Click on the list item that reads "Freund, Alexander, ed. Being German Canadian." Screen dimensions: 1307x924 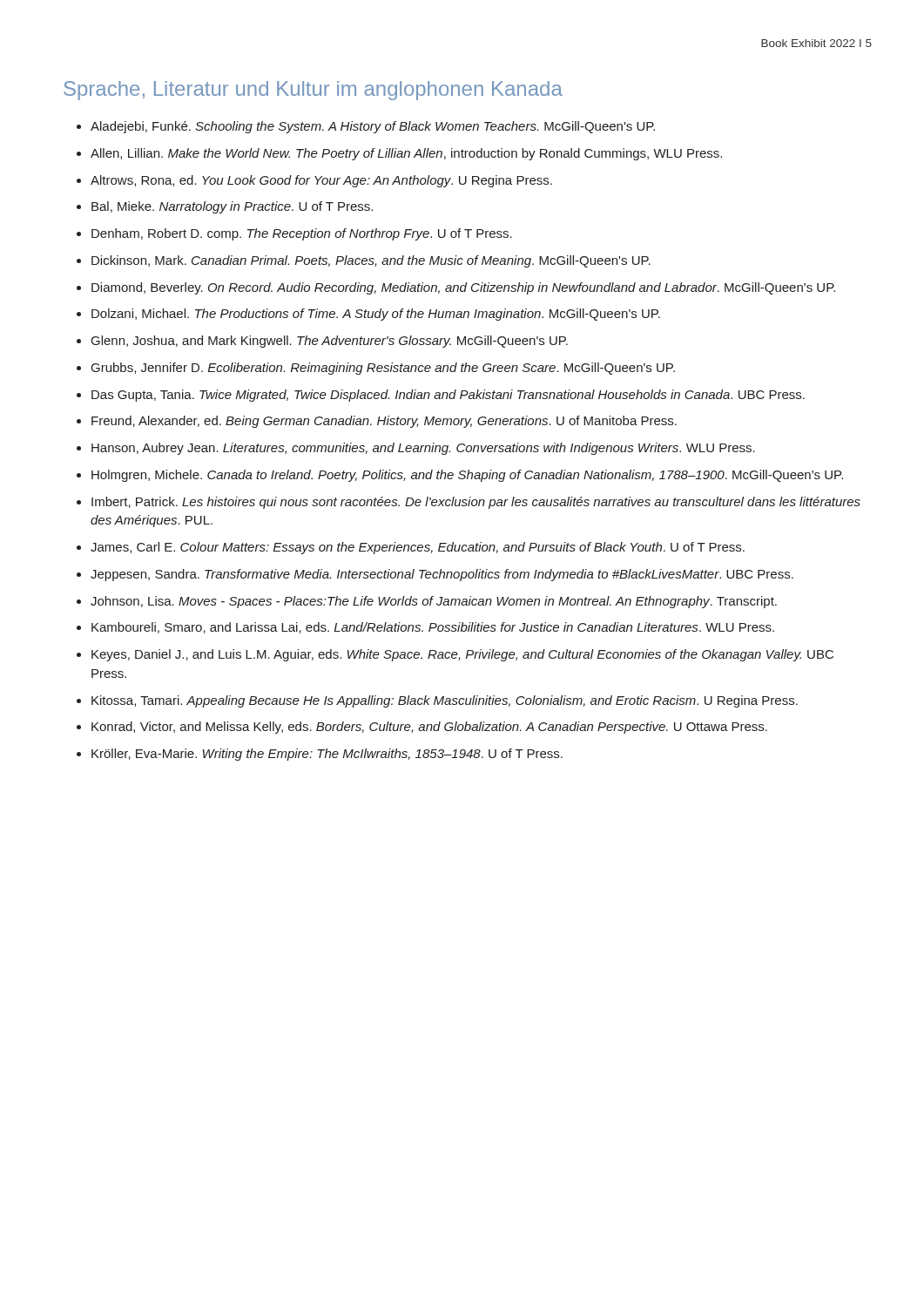(x=384, y=421)
